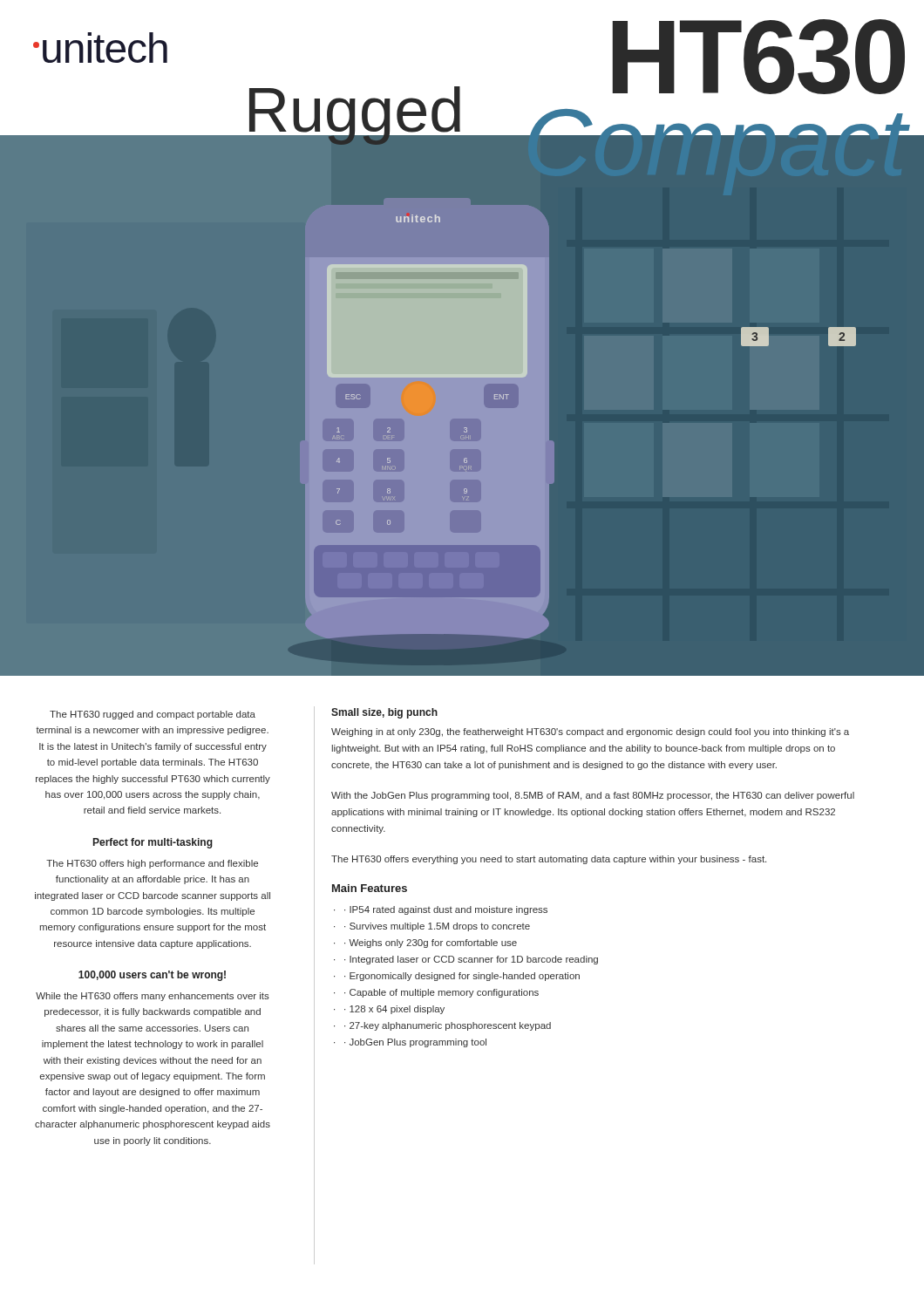Locate the block of text that opens with "With the JobGen Plus programming tool, 8.5MB of"
Image resolution: width=924 pixels, height=1308 pixels.
coord(593,812)
